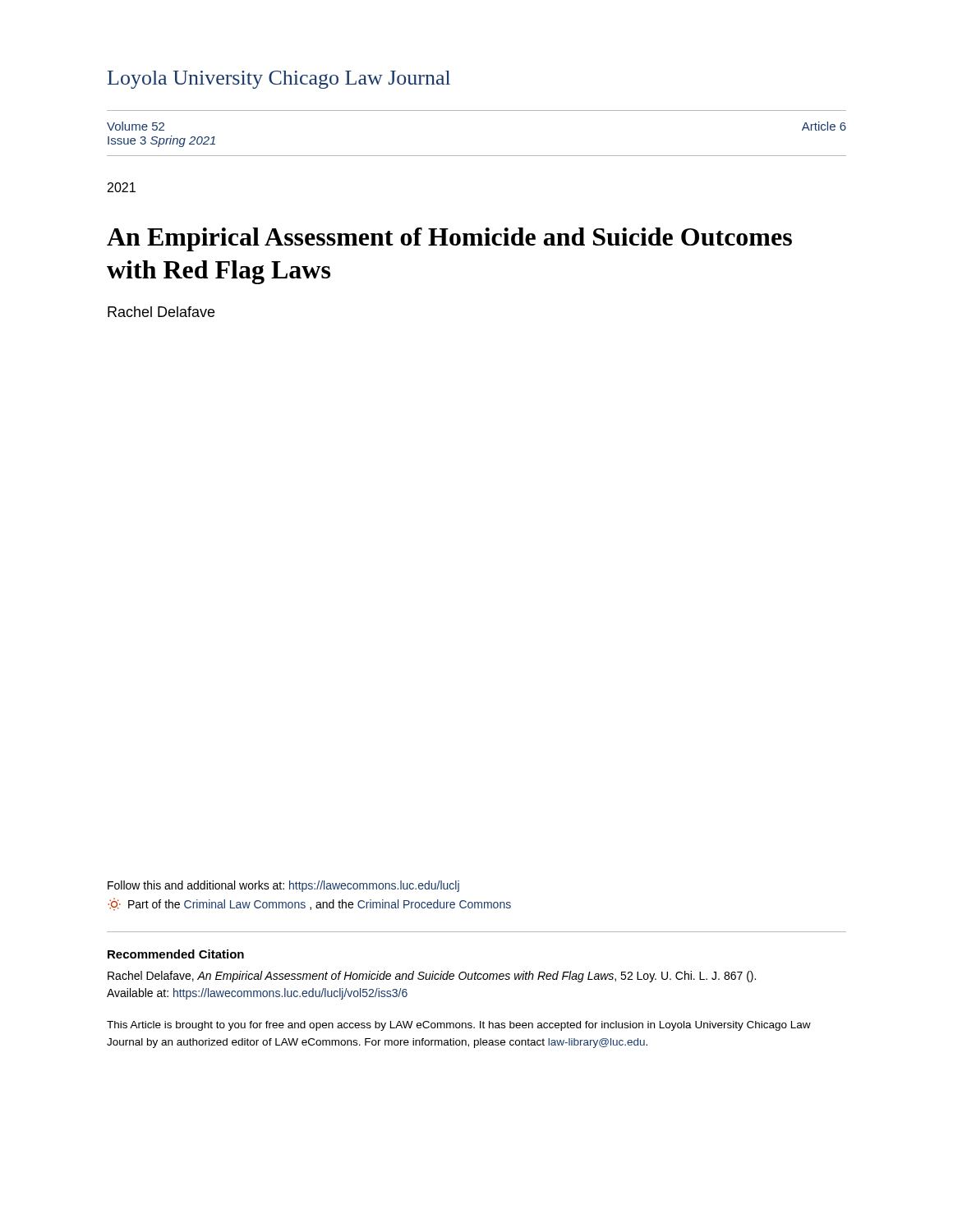Select the text block that reads "Follow this and"
The width and height of the screenshot is (953, 1232).
(283, 886)
